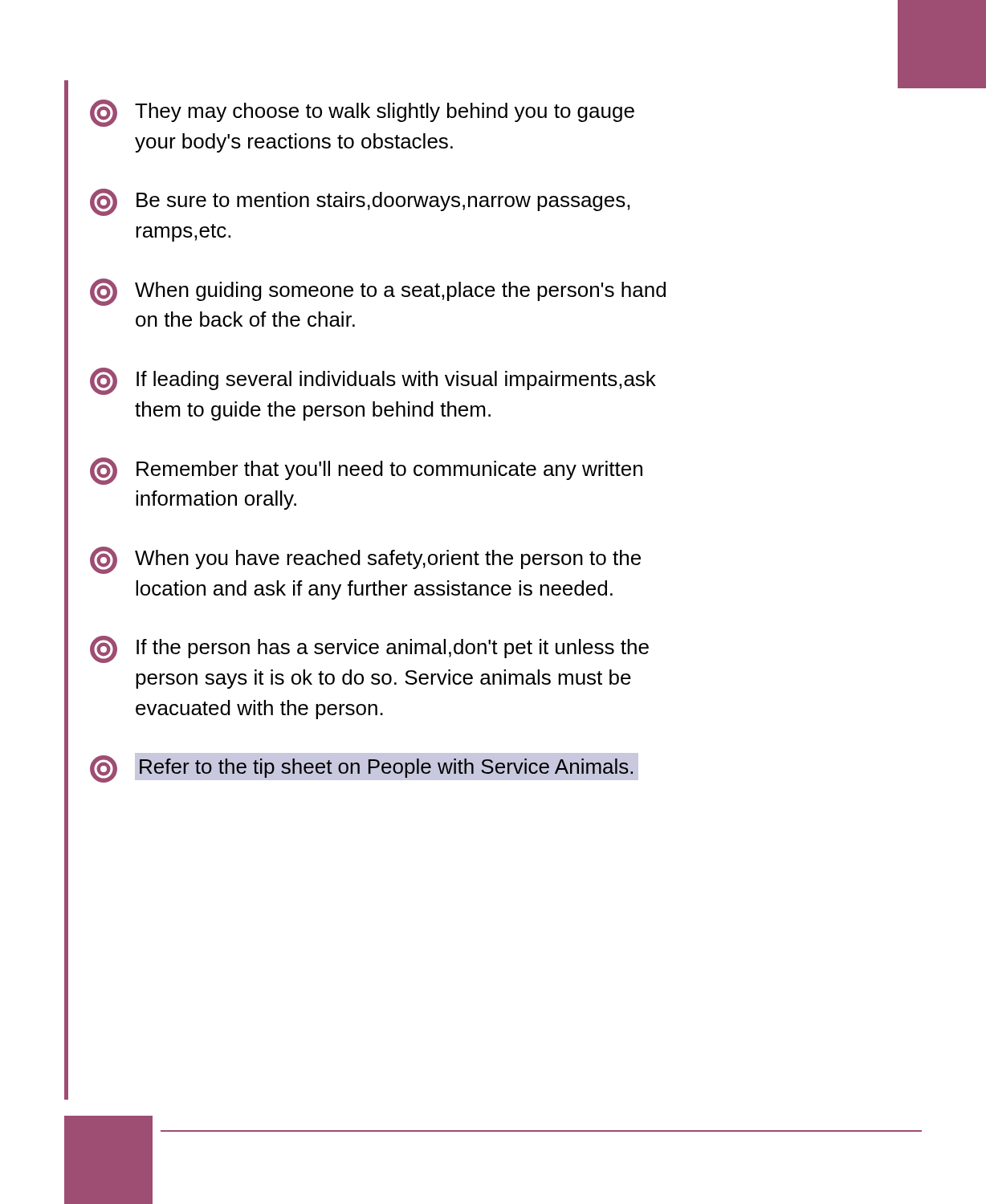Locate the block of text that opens with "They may choose to walk slightly behind you"
The width and height of the screenshot is (986, 1204).
[x=362, y=127]
